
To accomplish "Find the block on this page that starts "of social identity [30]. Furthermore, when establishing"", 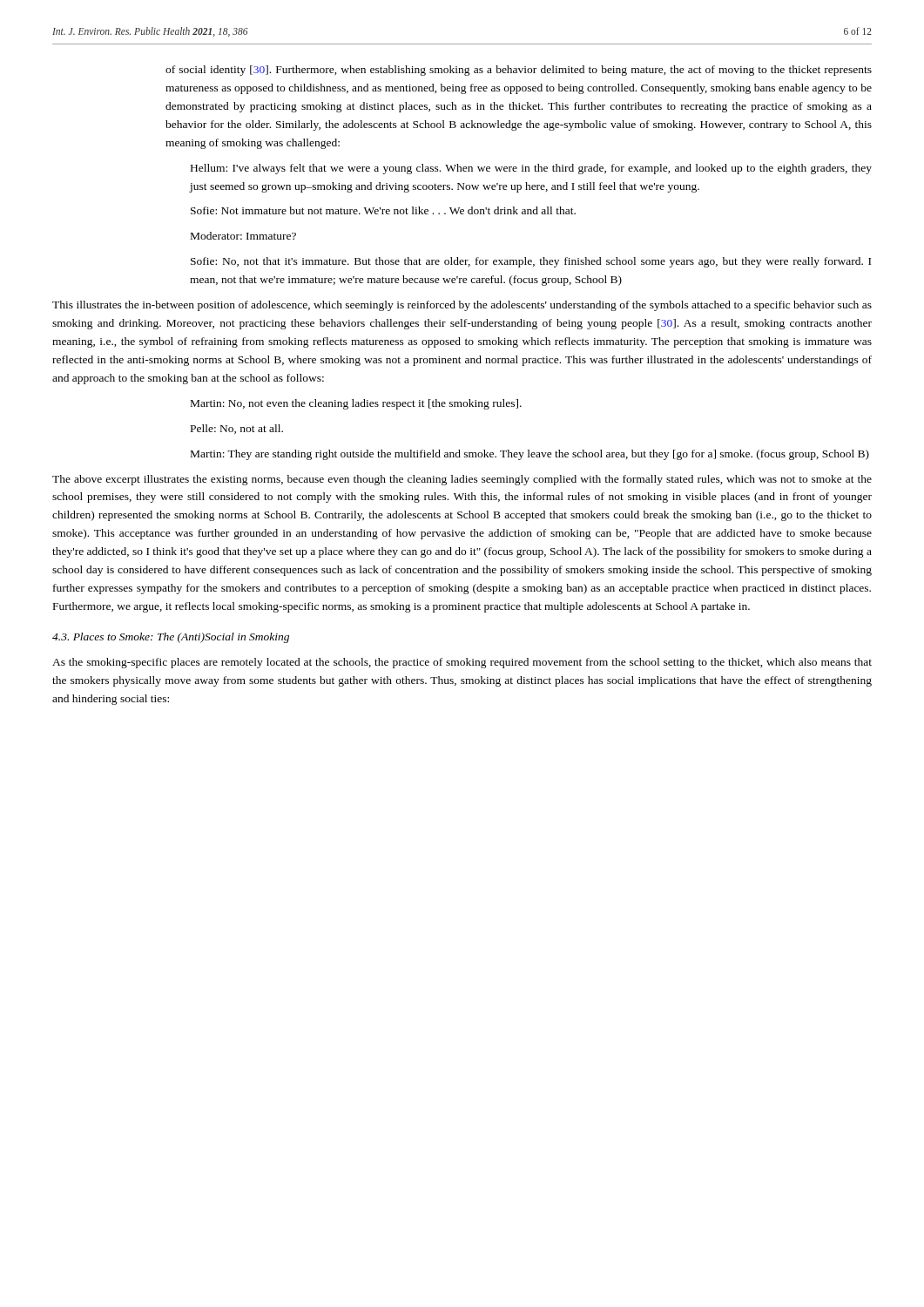I will (x=519, y=107).
